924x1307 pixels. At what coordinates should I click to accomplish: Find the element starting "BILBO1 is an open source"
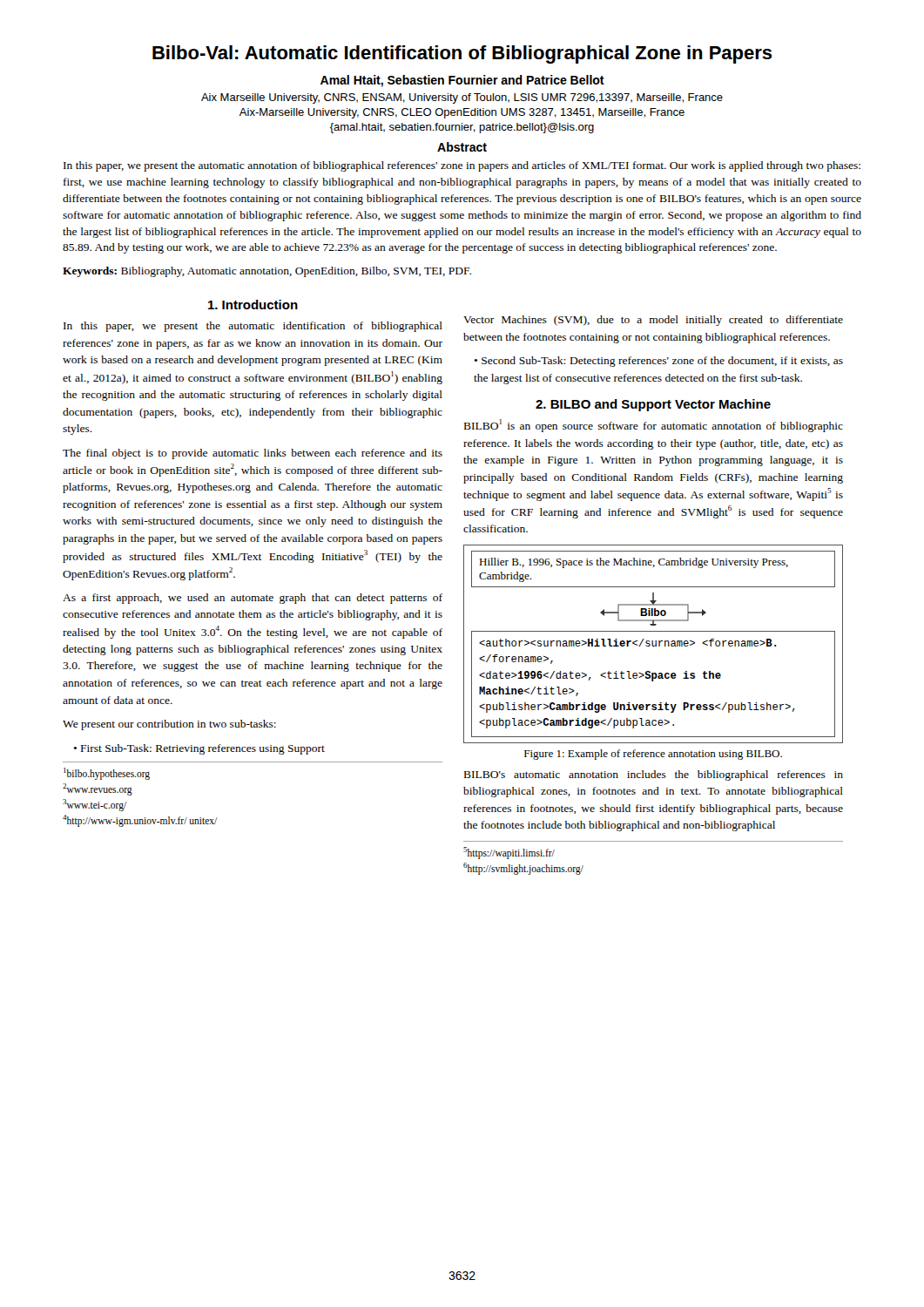(x=653, y=477)
